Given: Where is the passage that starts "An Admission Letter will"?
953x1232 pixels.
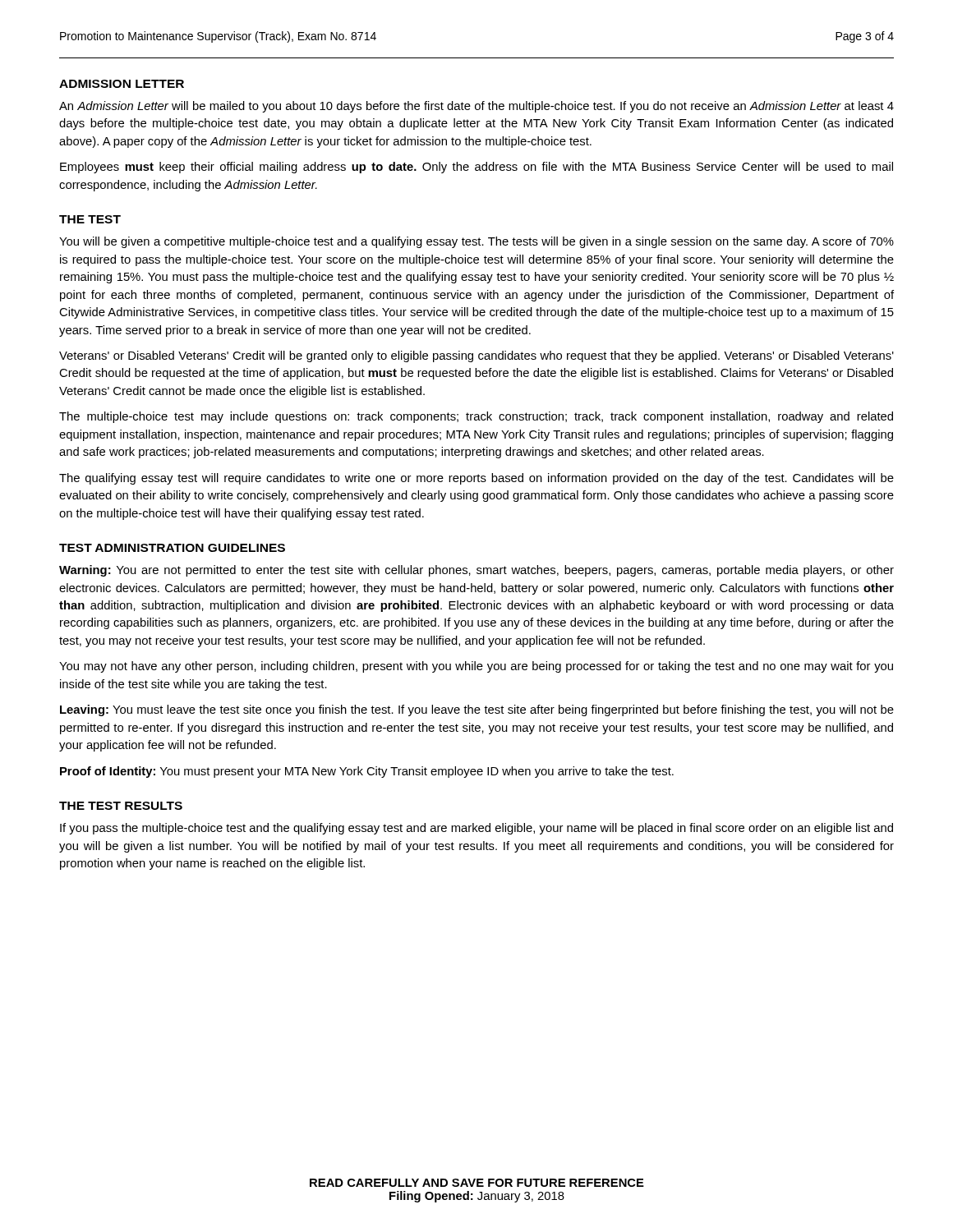Looking at the screenshot, I should coord(476,124).
